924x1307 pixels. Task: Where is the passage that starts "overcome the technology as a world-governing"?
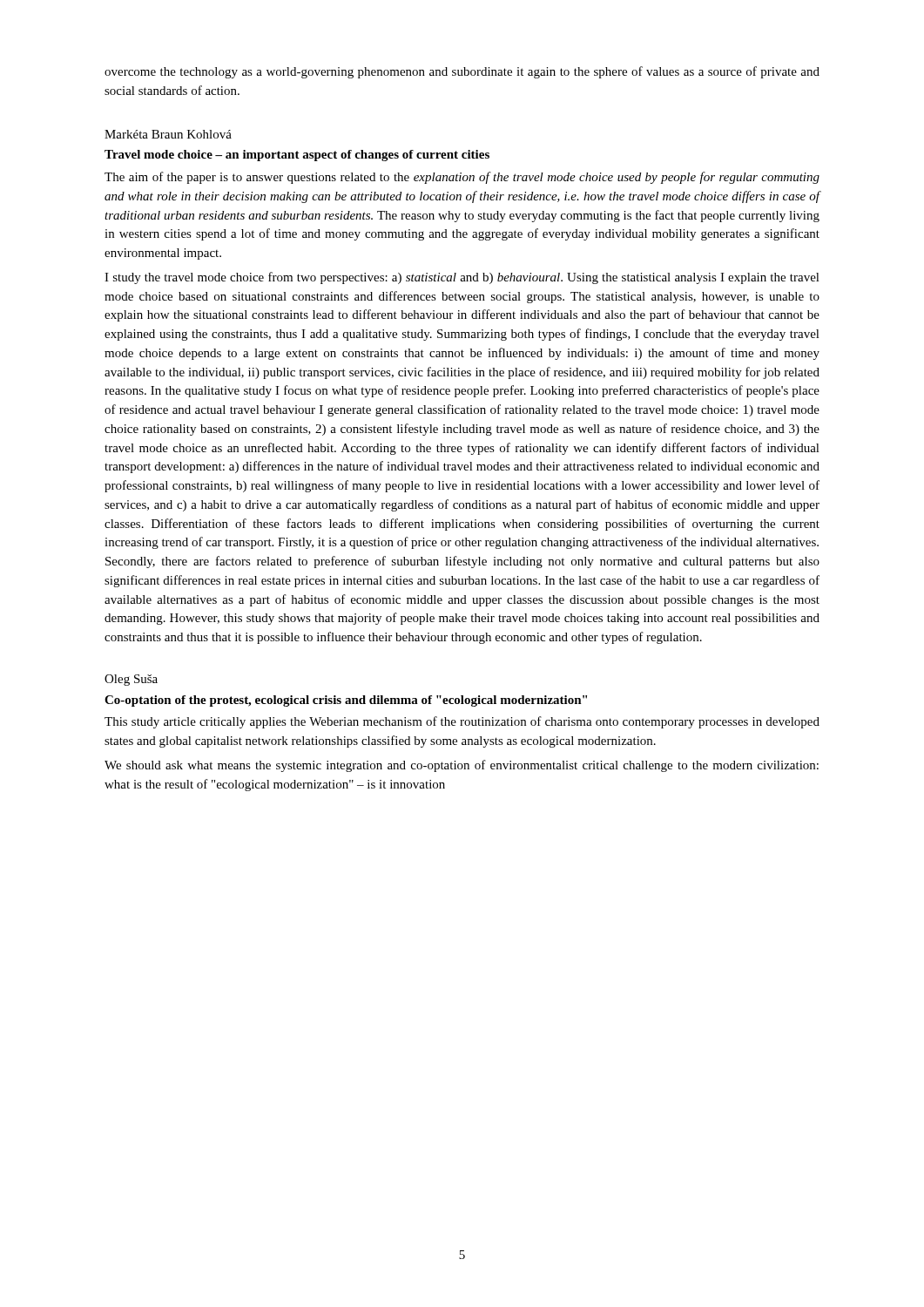tap(462, 81)
